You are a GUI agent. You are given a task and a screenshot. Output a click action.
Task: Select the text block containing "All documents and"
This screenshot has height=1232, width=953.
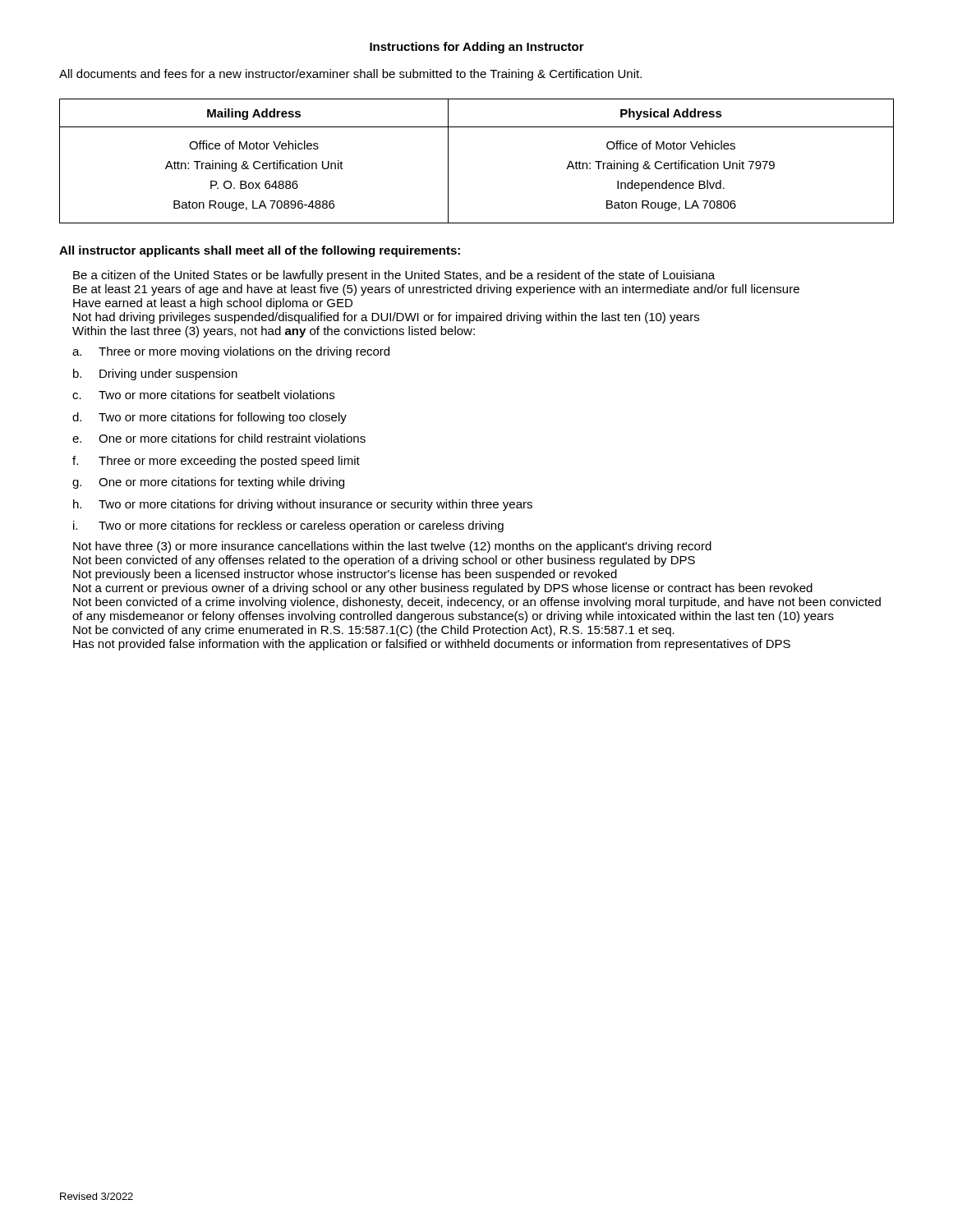(x=351, y=73)
